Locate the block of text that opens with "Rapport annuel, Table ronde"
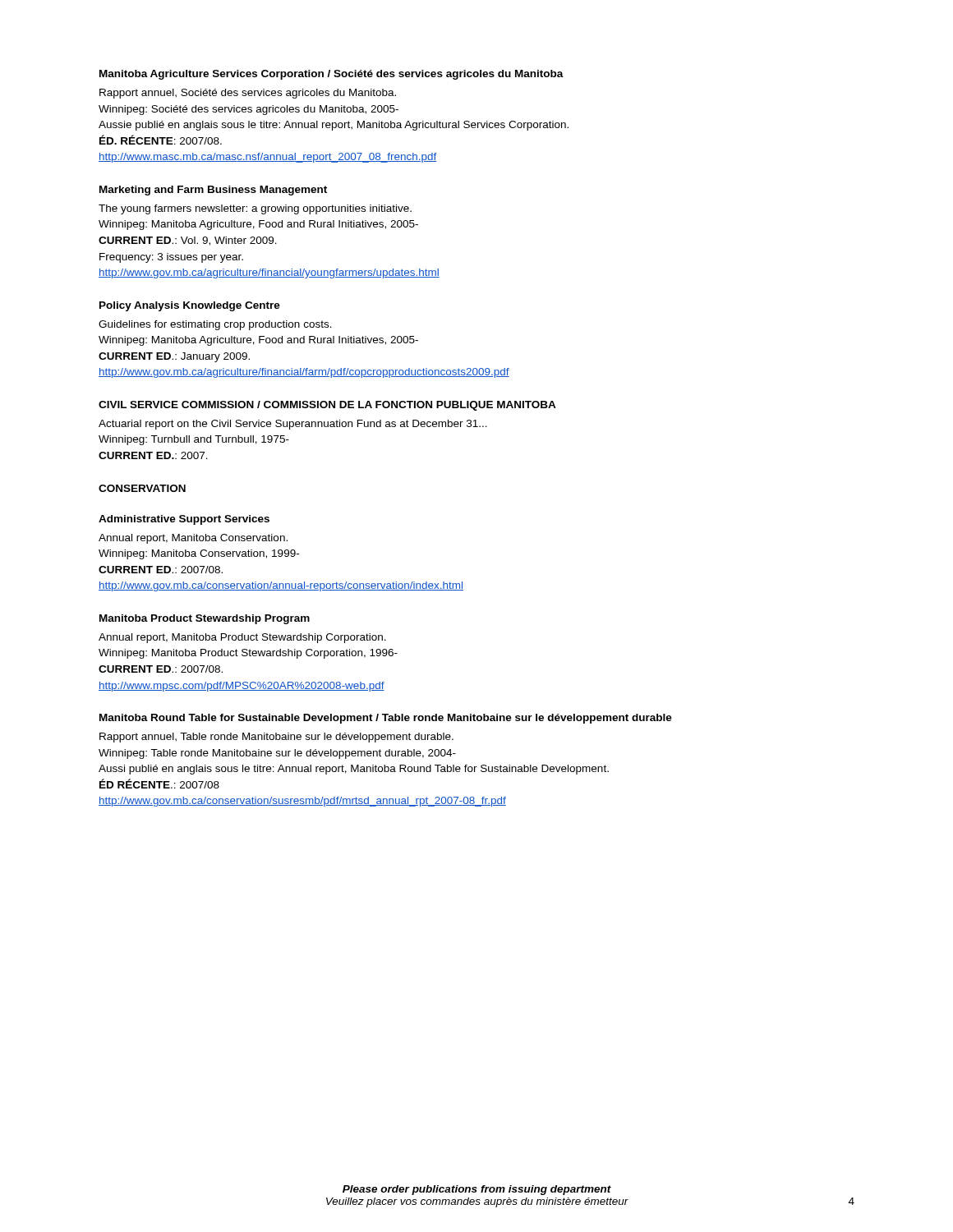The width and height of the screenshot is (953, 1232). click(x=476, y=769)
